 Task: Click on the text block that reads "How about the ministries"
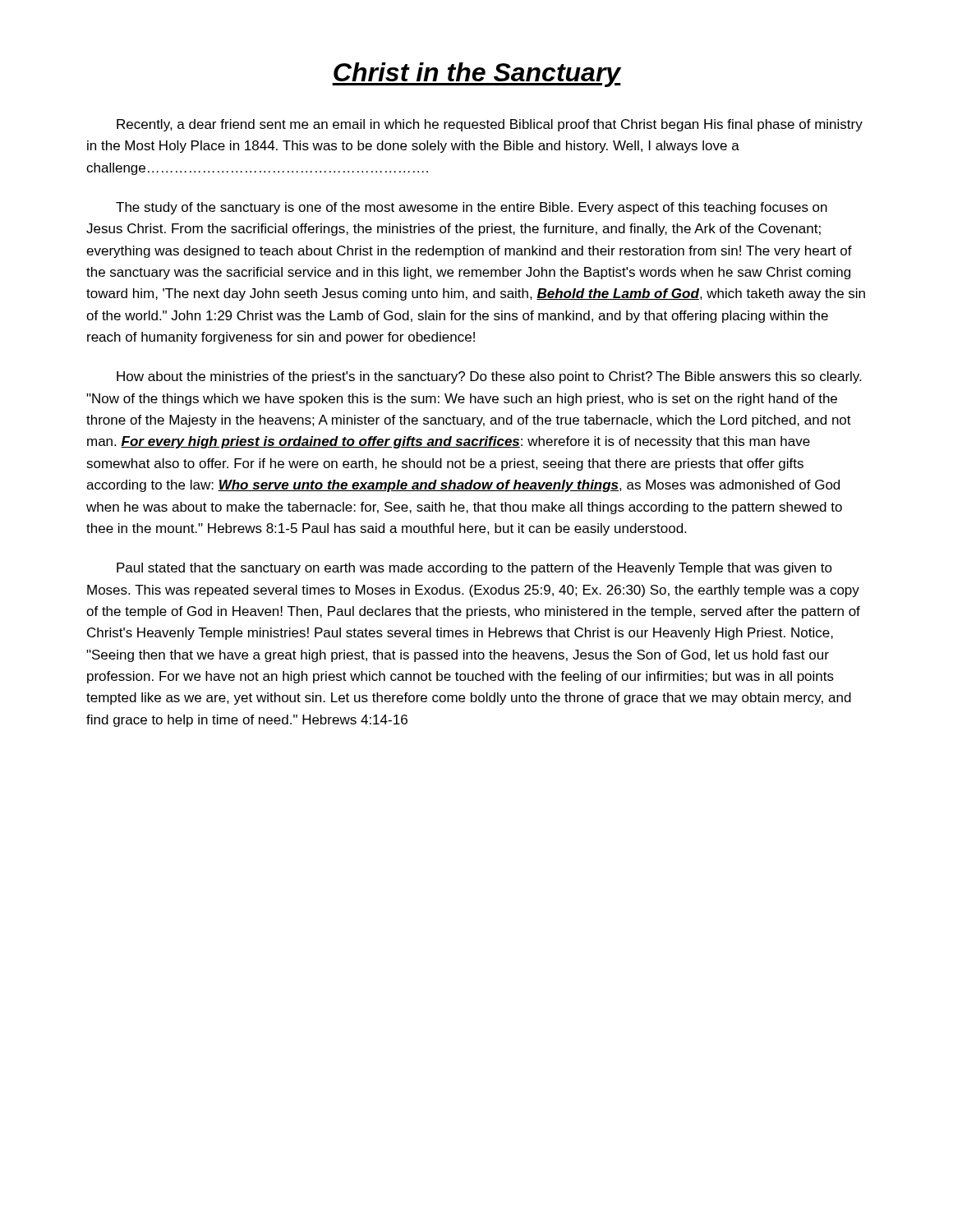tap(474, 453)
